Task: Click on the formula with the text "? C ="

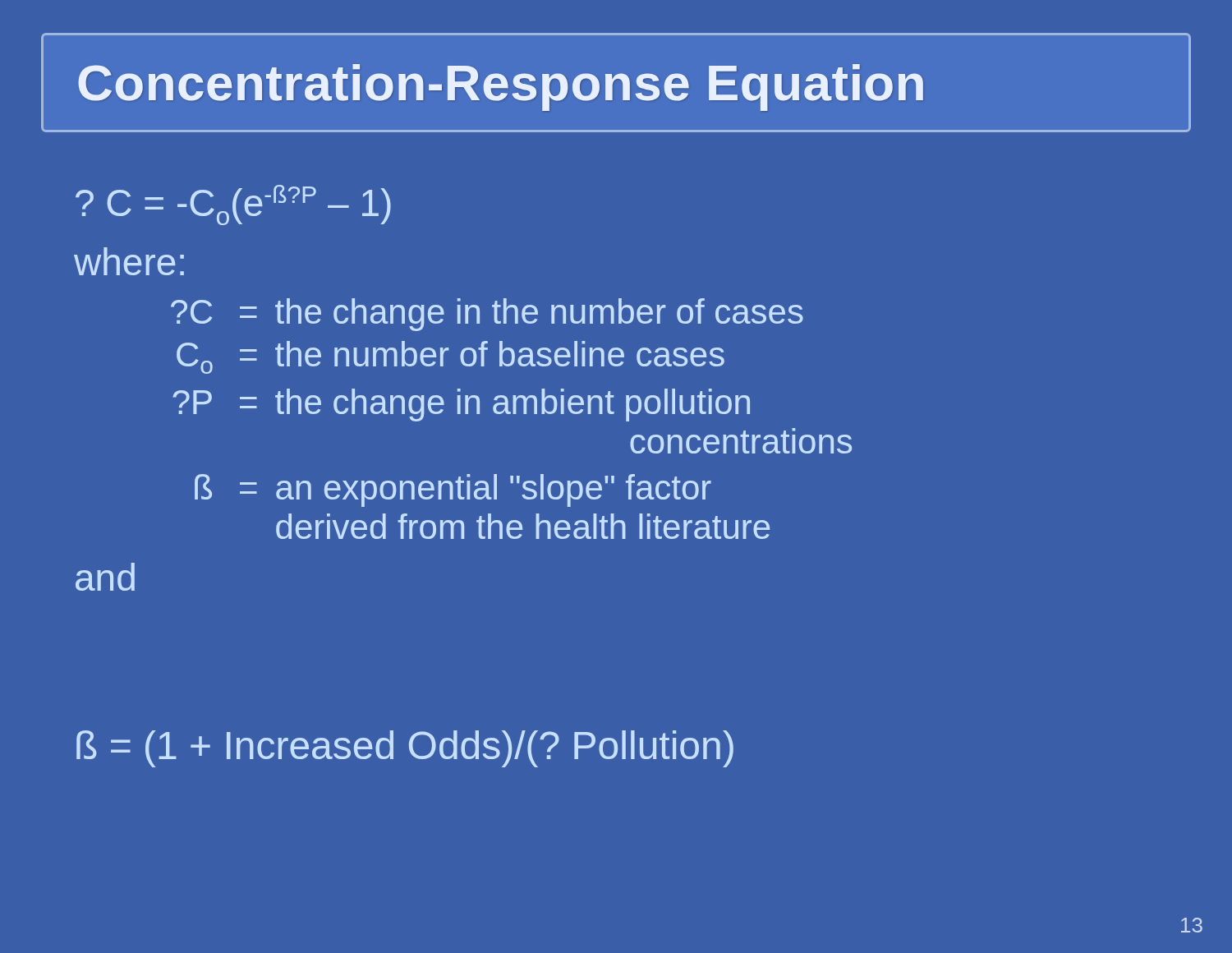Action: point(233,206)
